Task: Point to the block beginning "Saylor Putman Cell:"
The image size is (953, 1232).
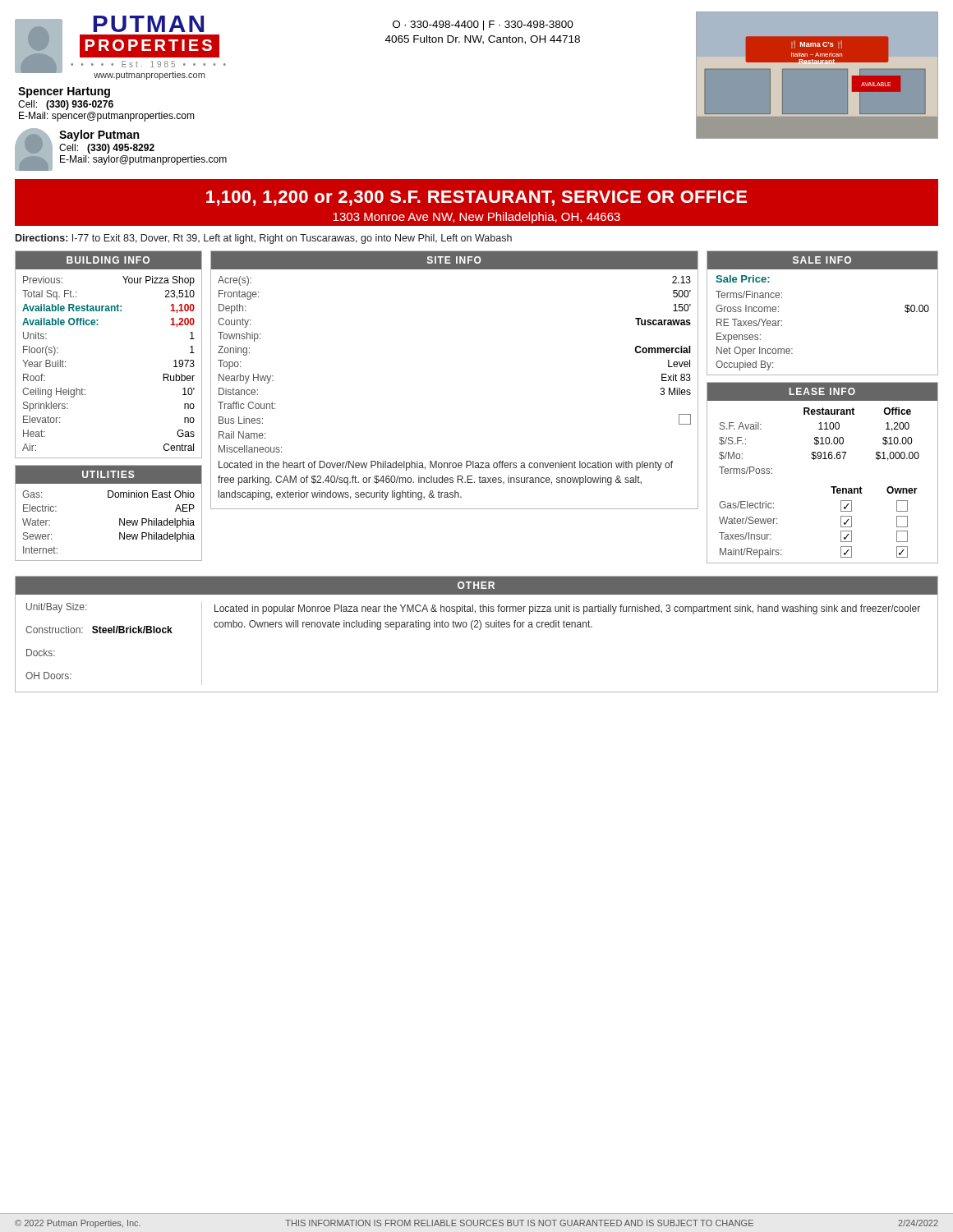Action: coord(143,147)
